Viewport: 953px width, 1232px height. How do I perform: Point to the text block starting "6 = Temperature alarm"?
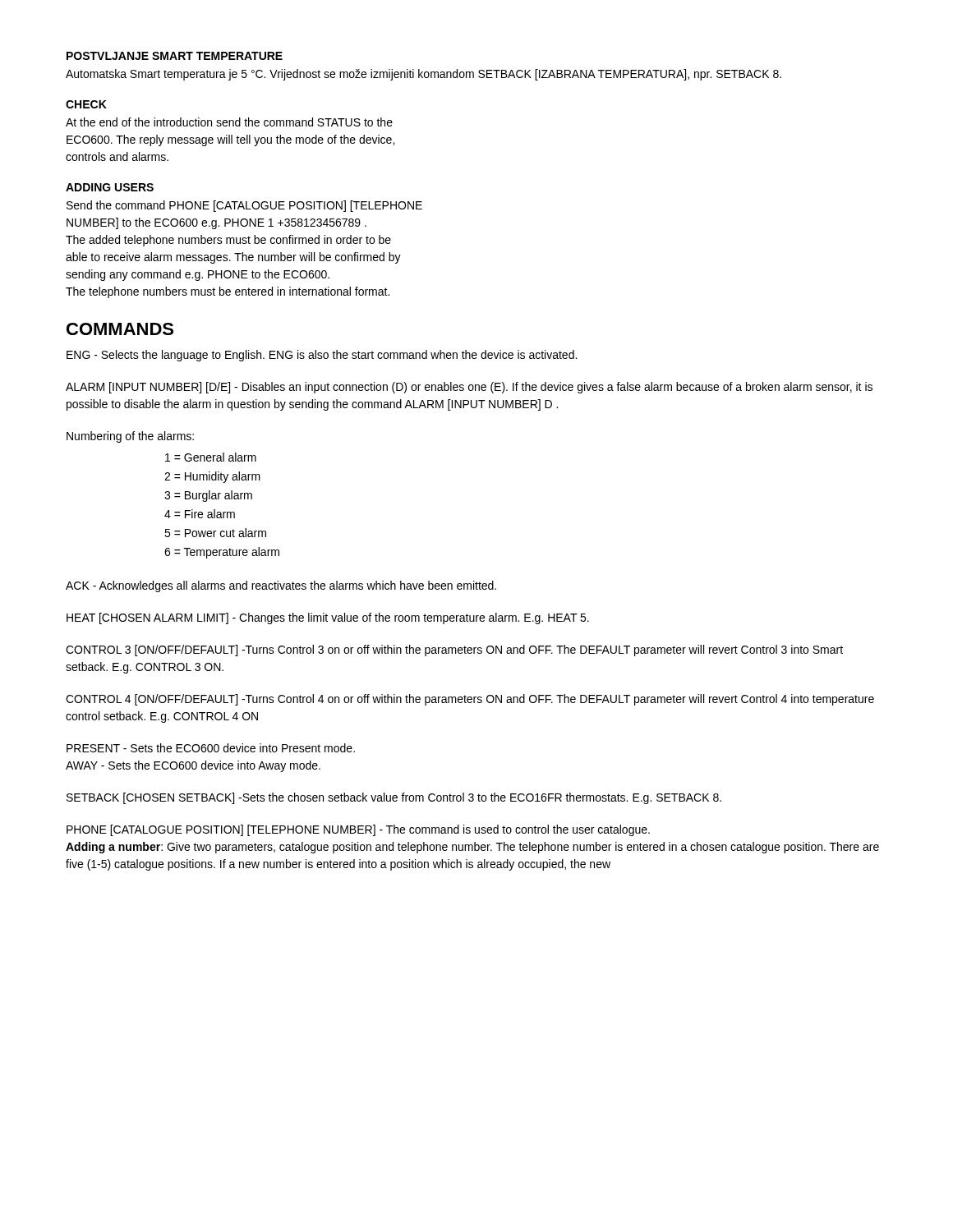[222, 552]
